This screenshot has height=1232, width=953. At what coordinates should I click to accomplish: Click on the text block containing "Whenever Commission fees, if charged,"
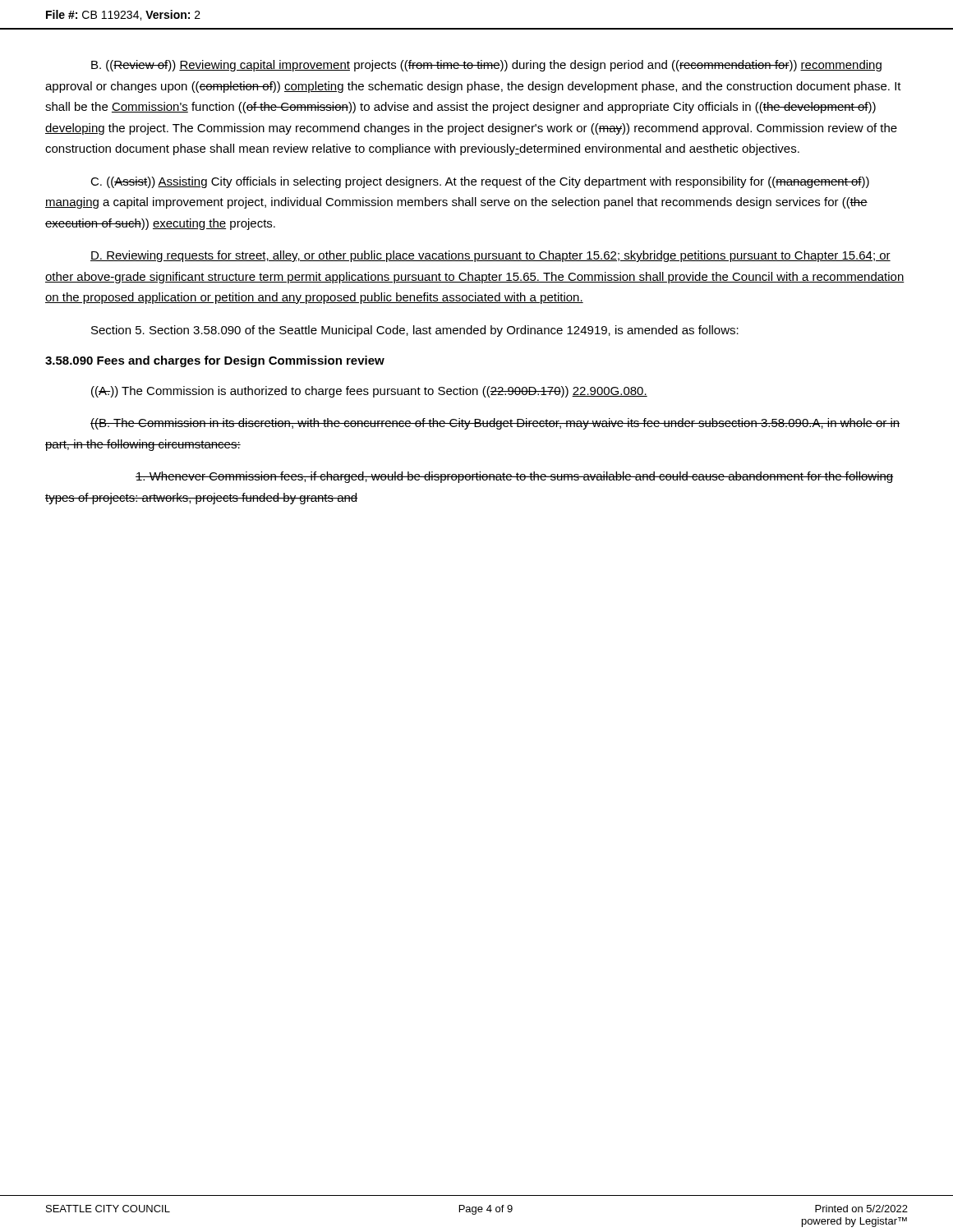[x=476, y=487]
